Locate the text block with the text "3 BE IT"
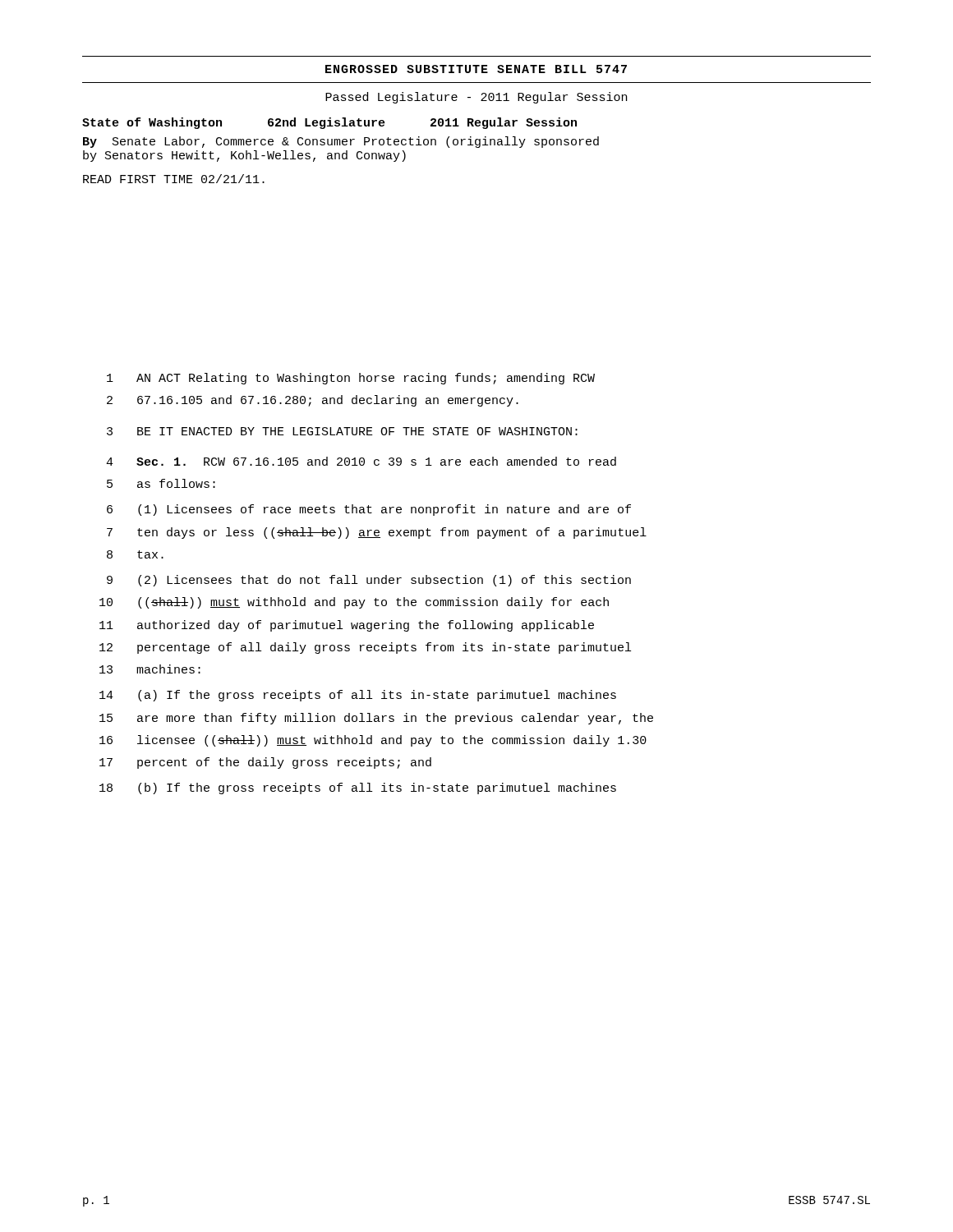Screen dimensions: 1232x953 [x=476, y=432]
